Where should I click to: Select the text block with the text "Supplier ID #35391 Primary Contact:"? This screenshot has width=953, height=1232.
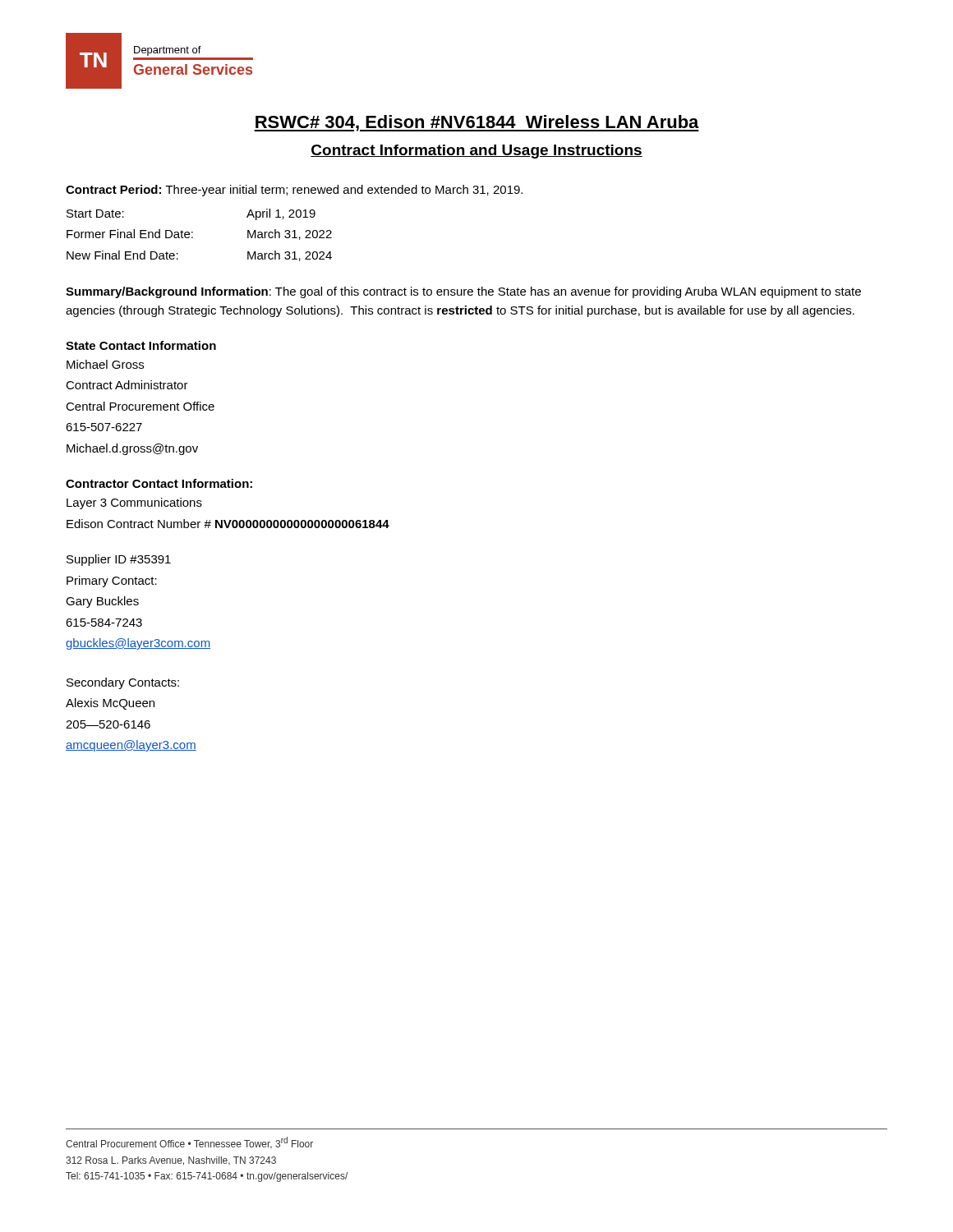[138, 601]
